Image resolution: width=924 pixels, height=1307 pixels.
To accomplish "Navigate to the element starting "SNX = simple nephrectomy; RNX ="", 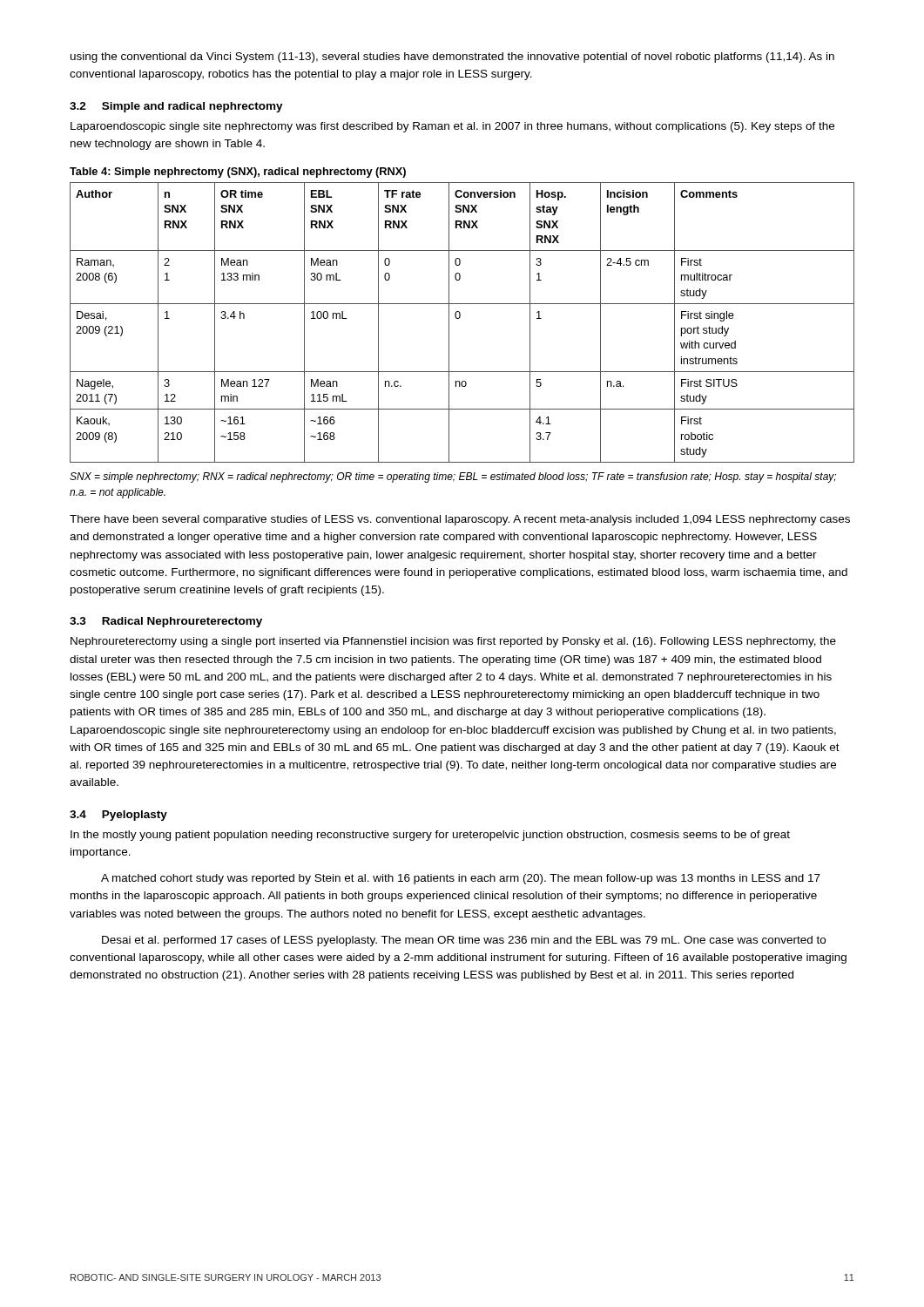I will click(x=453, y=484).
